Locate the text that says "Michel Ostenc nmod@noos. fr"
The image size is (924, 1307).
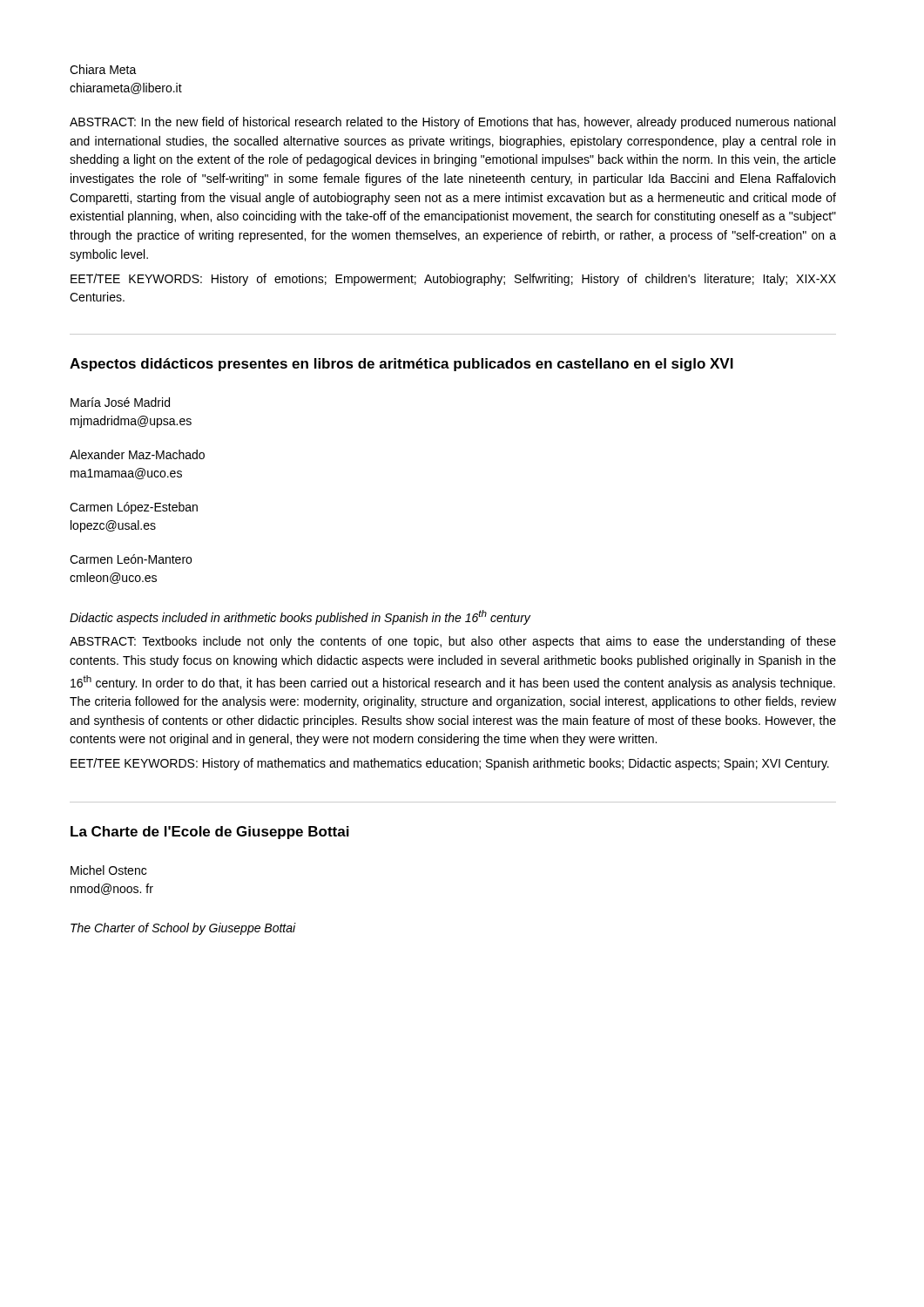pos(108,870)
